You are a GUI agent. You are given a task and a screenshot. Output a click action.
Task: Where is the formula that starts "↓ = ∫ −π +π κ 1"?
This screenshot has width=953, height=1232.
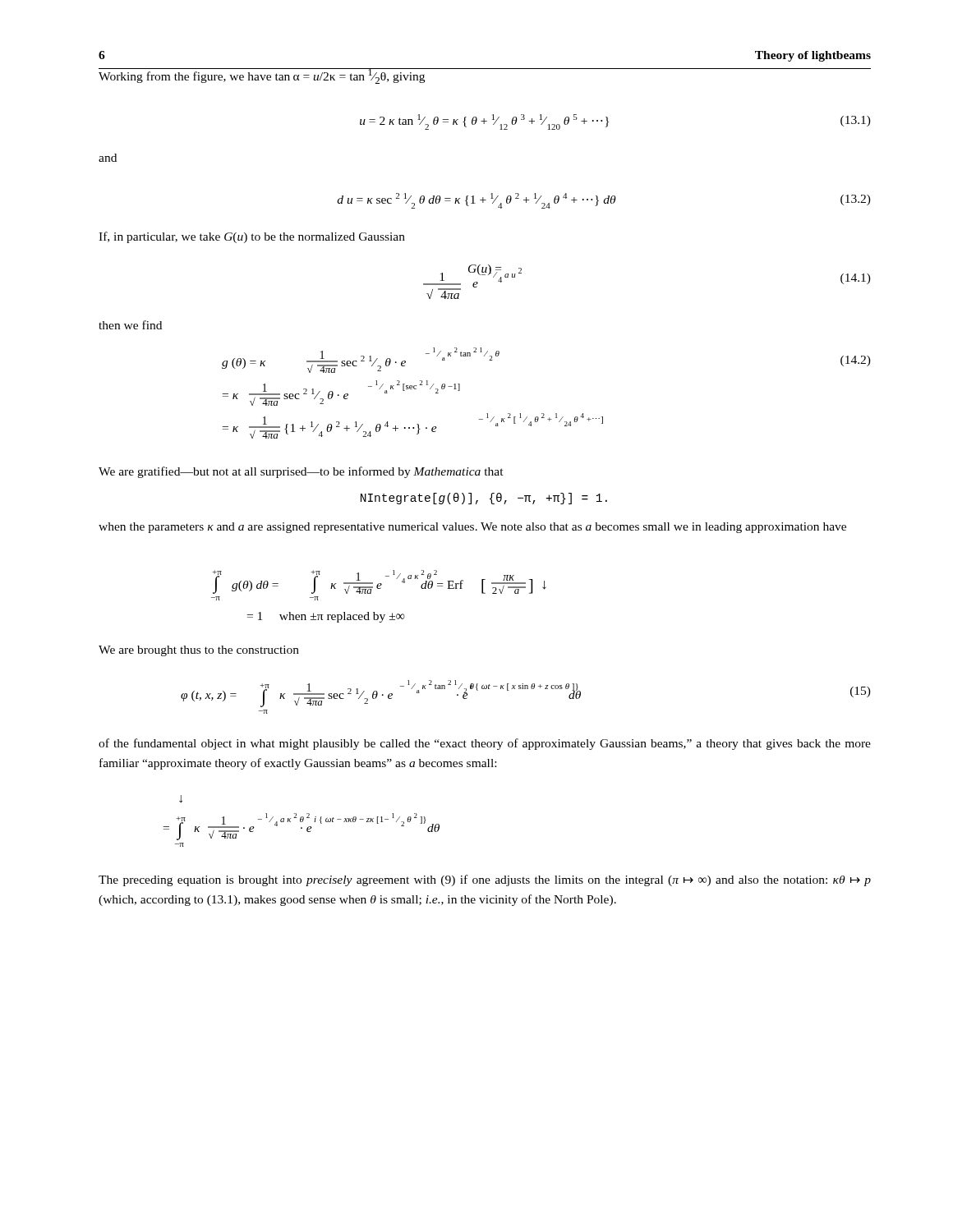click(x=403, y=821)
